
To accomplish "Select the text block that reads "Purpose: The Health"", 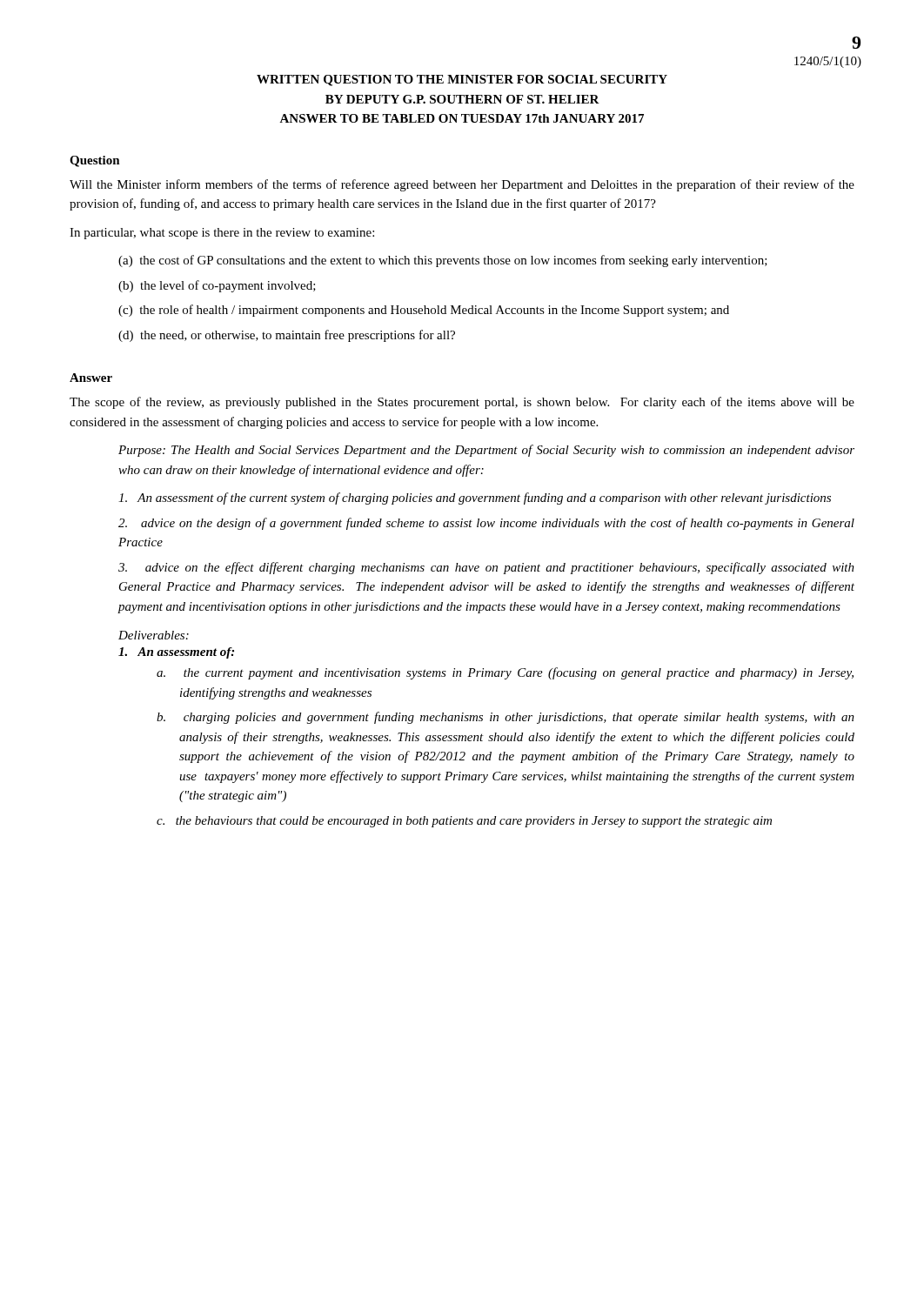I will (486, 460).
